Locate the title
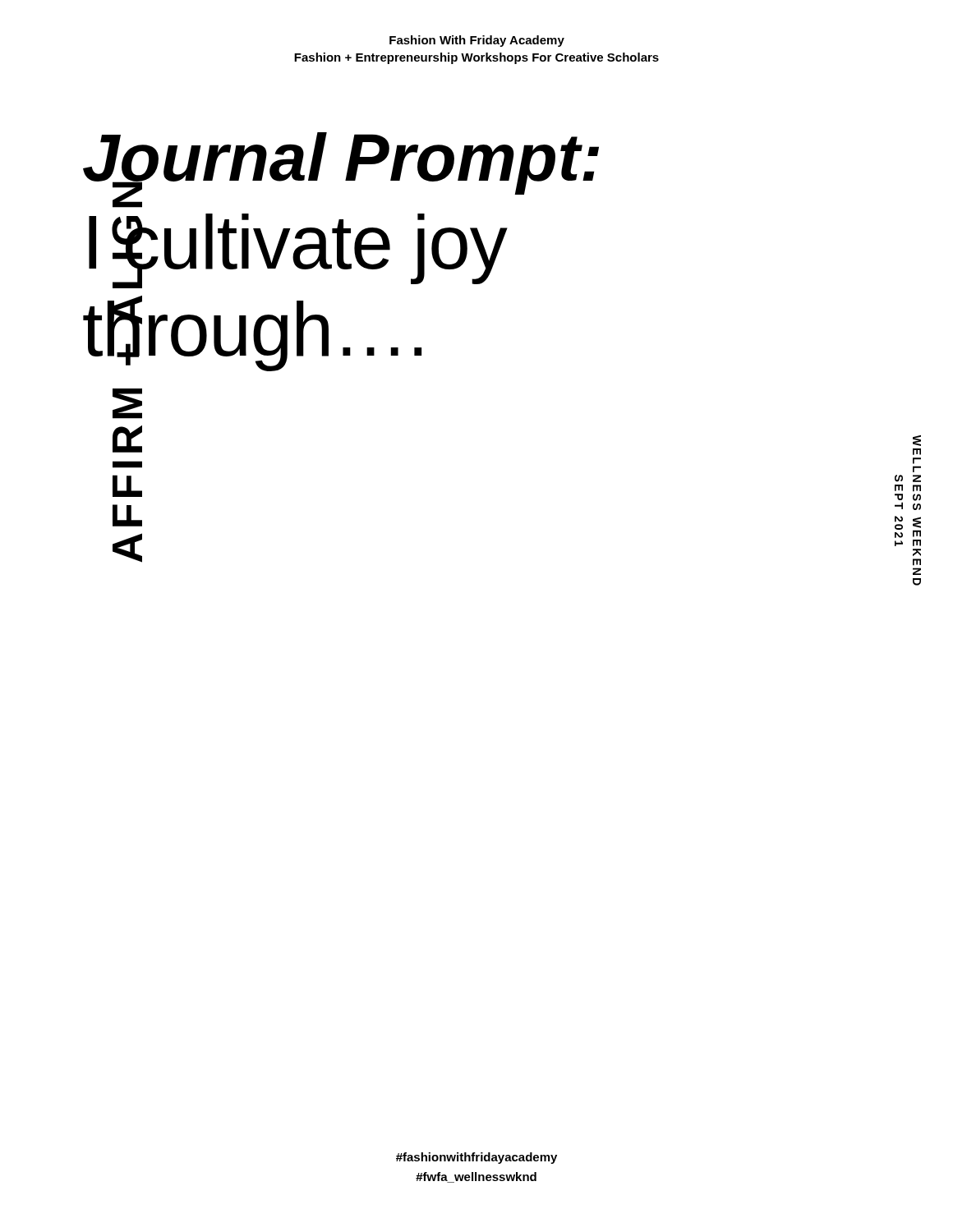The width and height of the screenshot is (953, 1232). (476, 246)
